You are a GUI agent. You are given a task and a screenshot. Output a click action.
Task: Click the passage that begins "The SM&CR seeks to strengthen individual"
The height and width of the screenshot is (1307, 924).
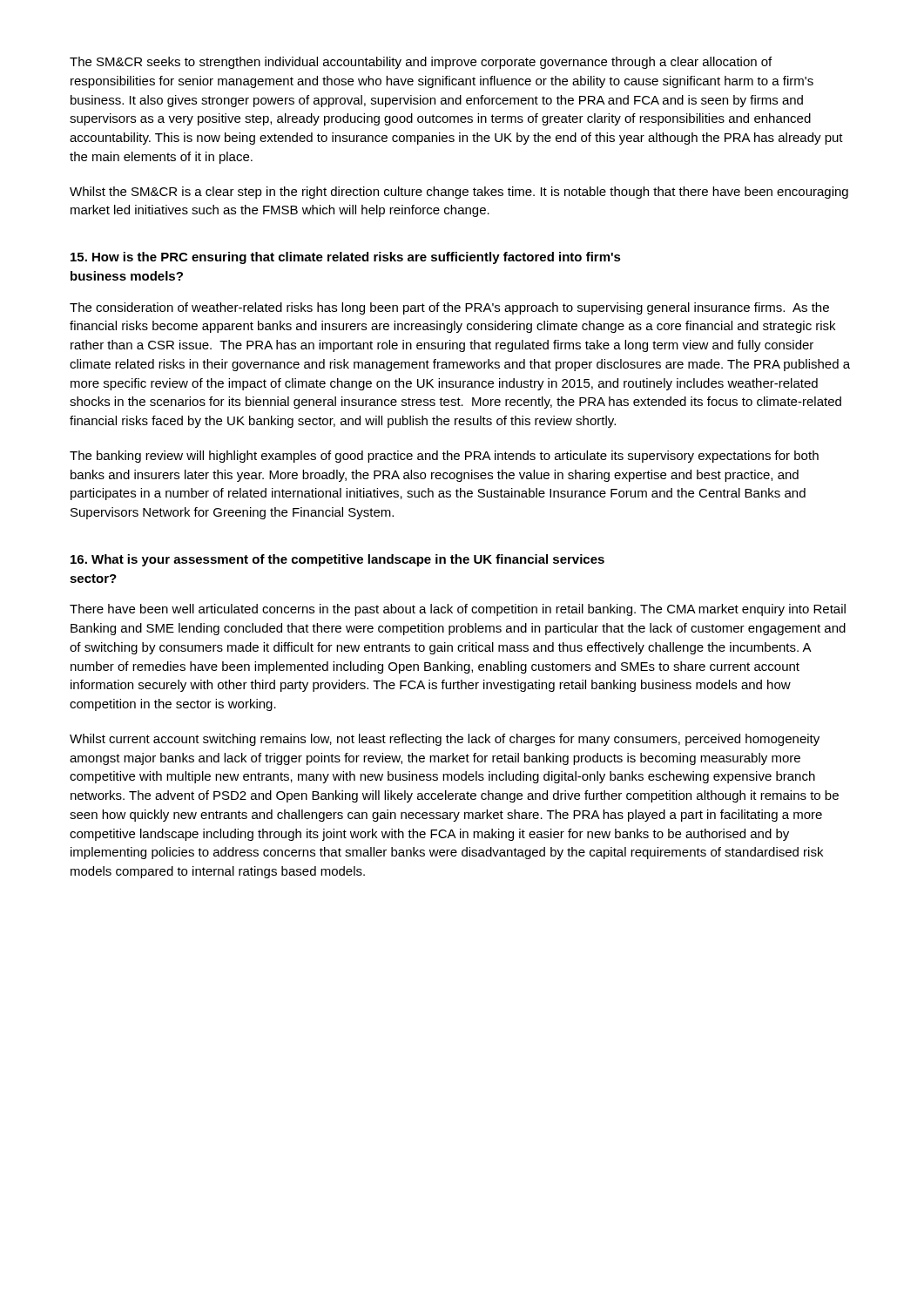click(x=456, y=109)
